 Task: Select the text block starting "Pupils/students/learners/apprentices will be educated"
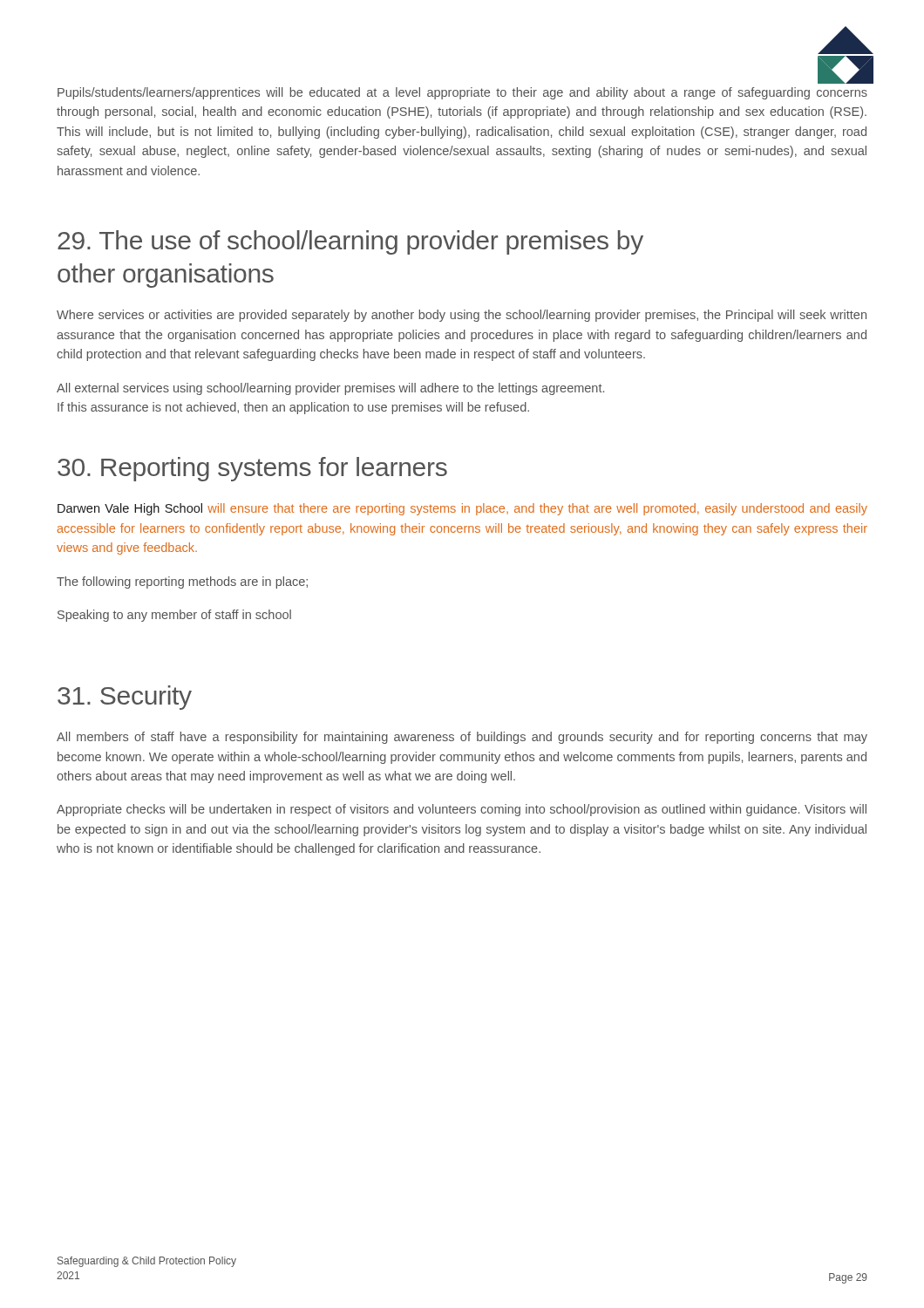pos(462,132)
